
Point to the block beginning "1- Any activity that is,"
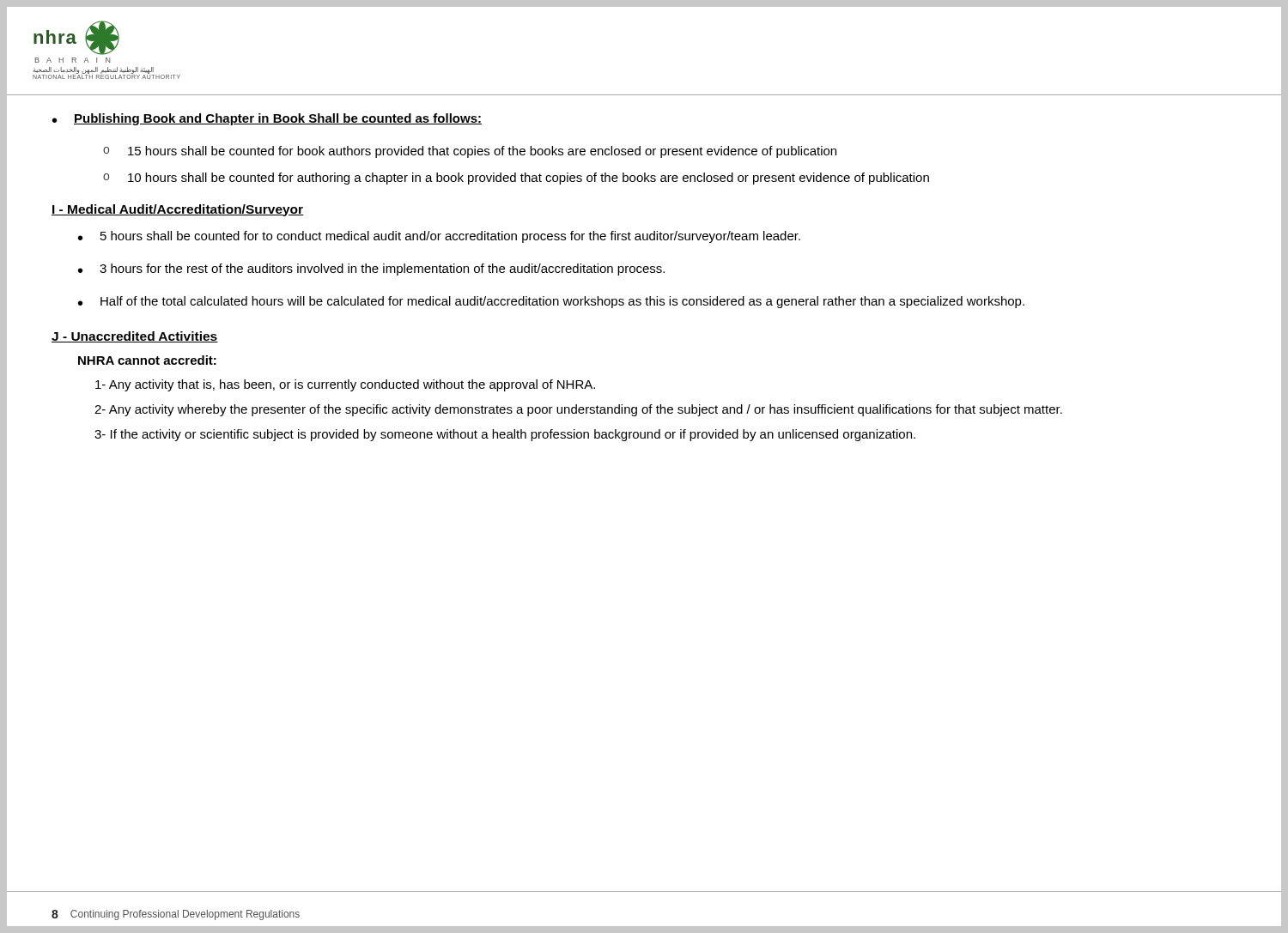(345, 384)
